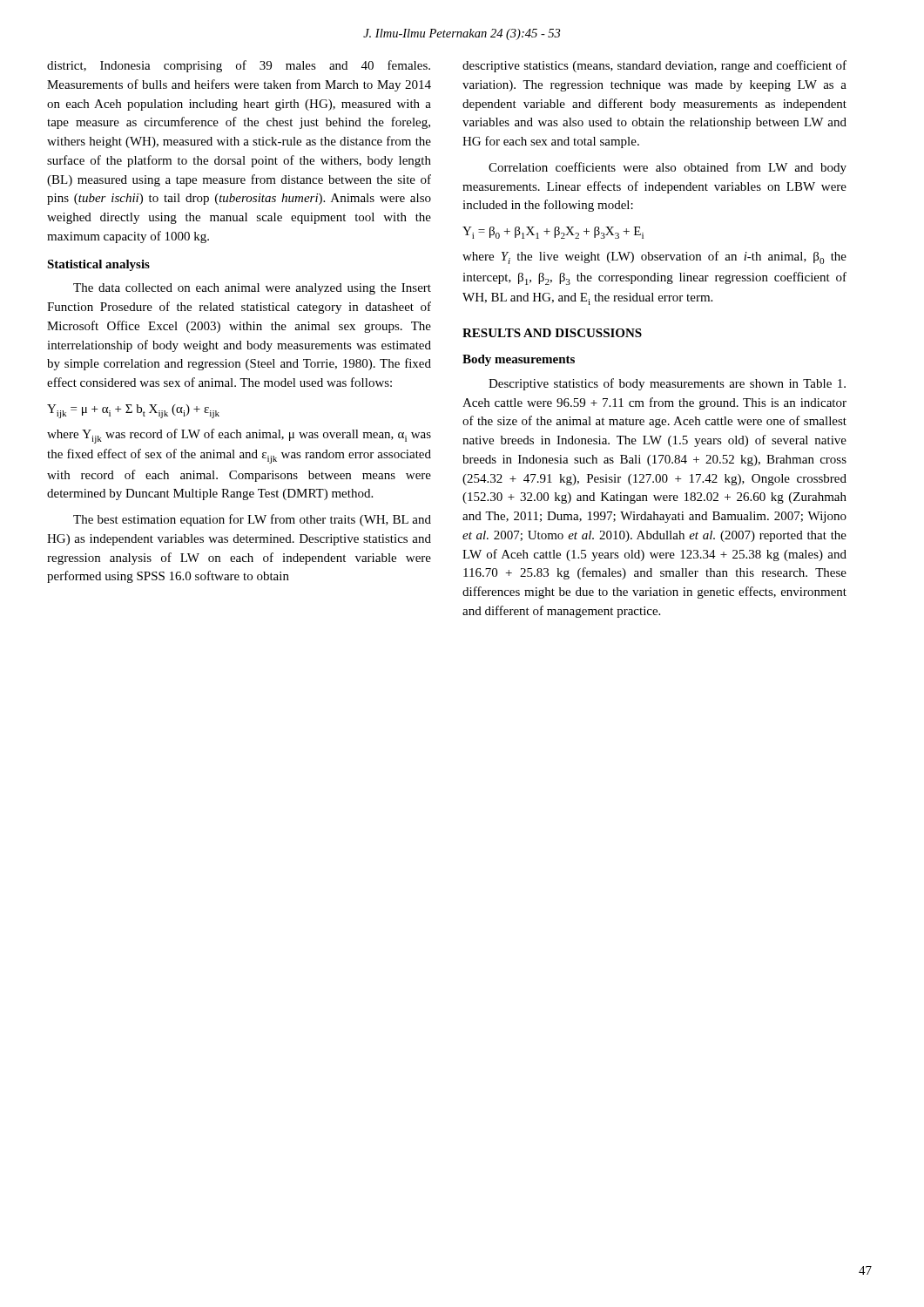
Task: Find the section header that says "Statistical analysis"
Action: [x=98, y=264]
